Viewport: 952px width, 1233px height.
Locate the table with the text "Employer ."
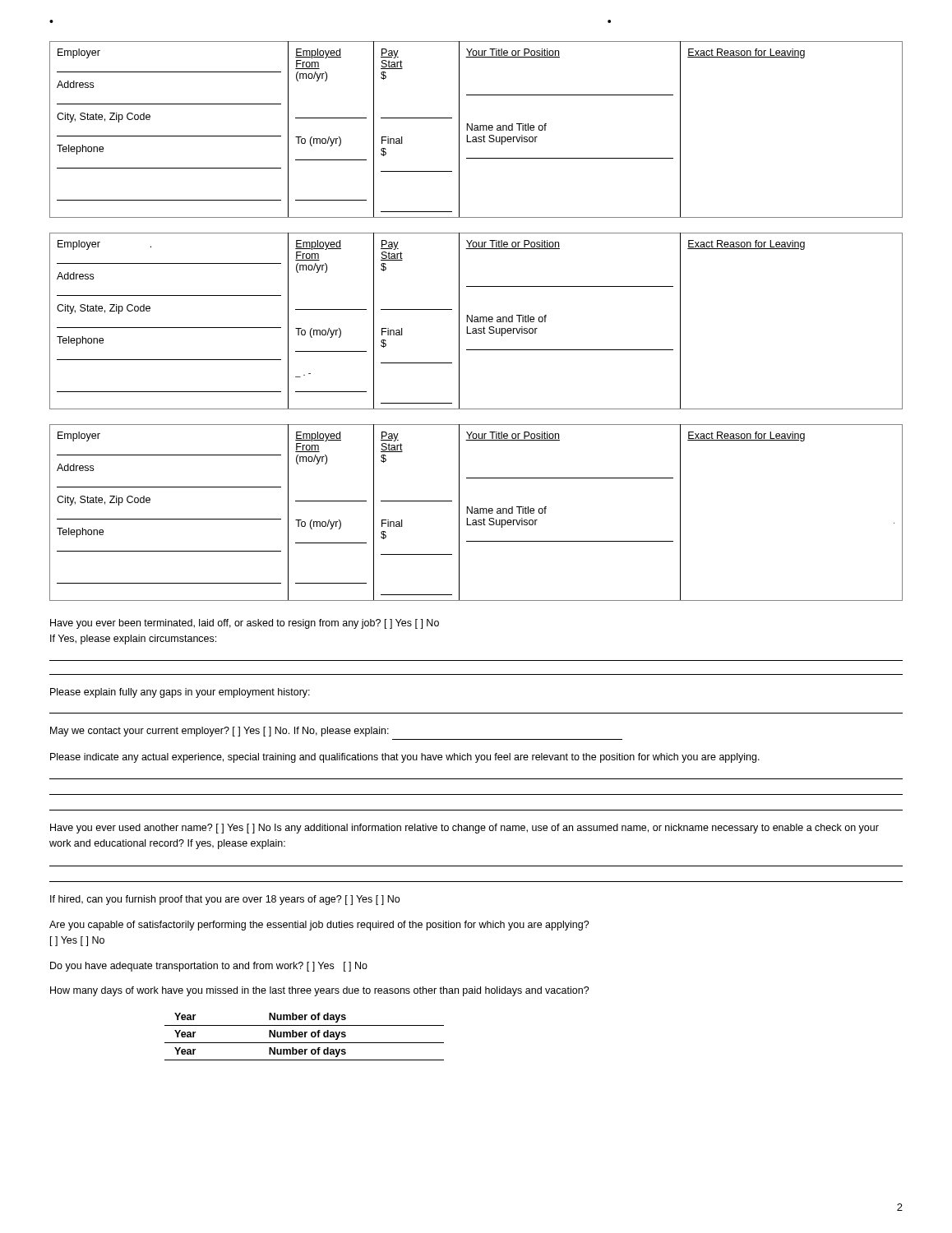point(476,321)
